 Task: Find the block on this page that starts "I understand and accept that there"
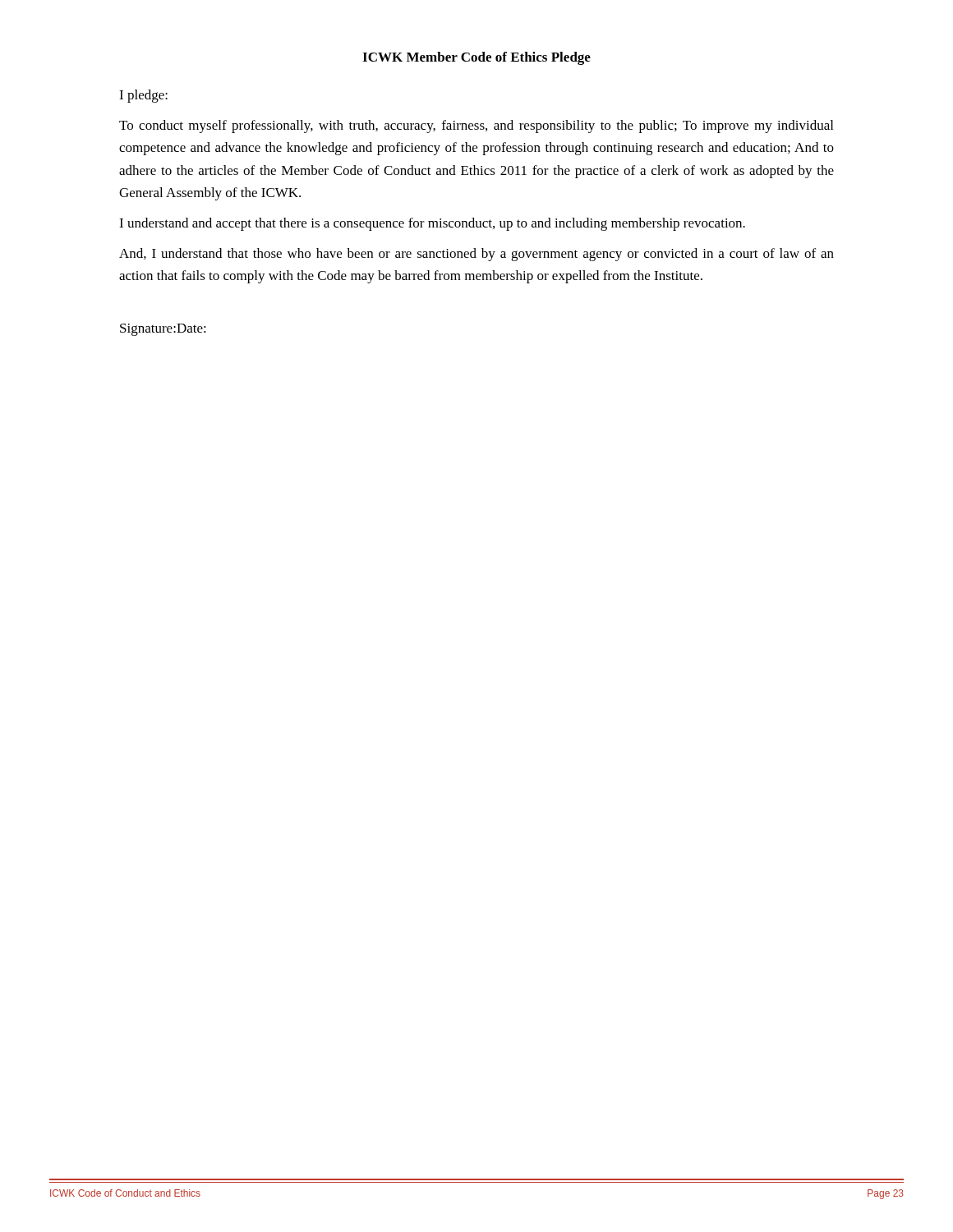tap(432, 223)
